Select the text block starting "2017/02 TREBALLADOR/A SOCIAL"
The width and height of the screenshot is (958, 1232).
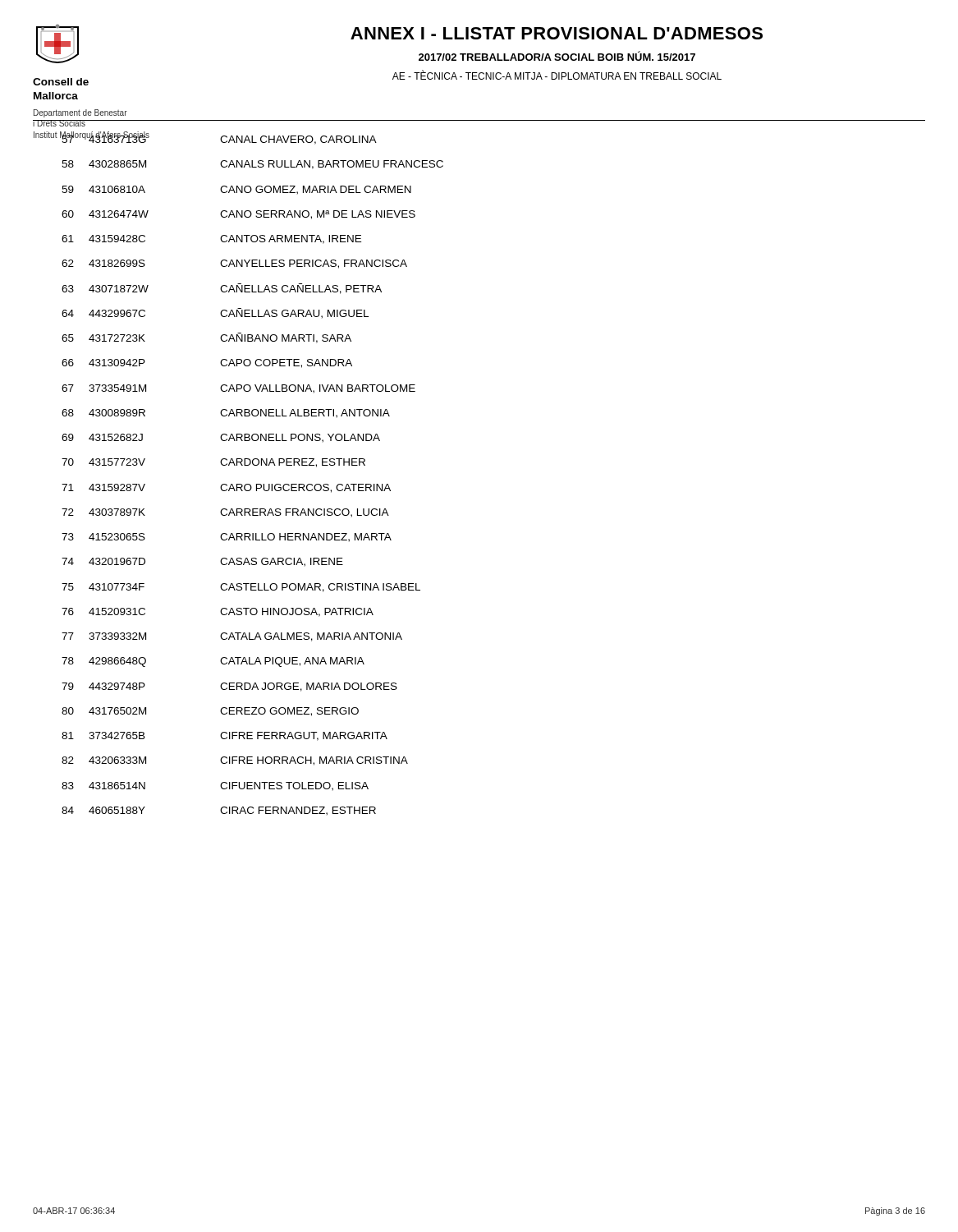557,57
